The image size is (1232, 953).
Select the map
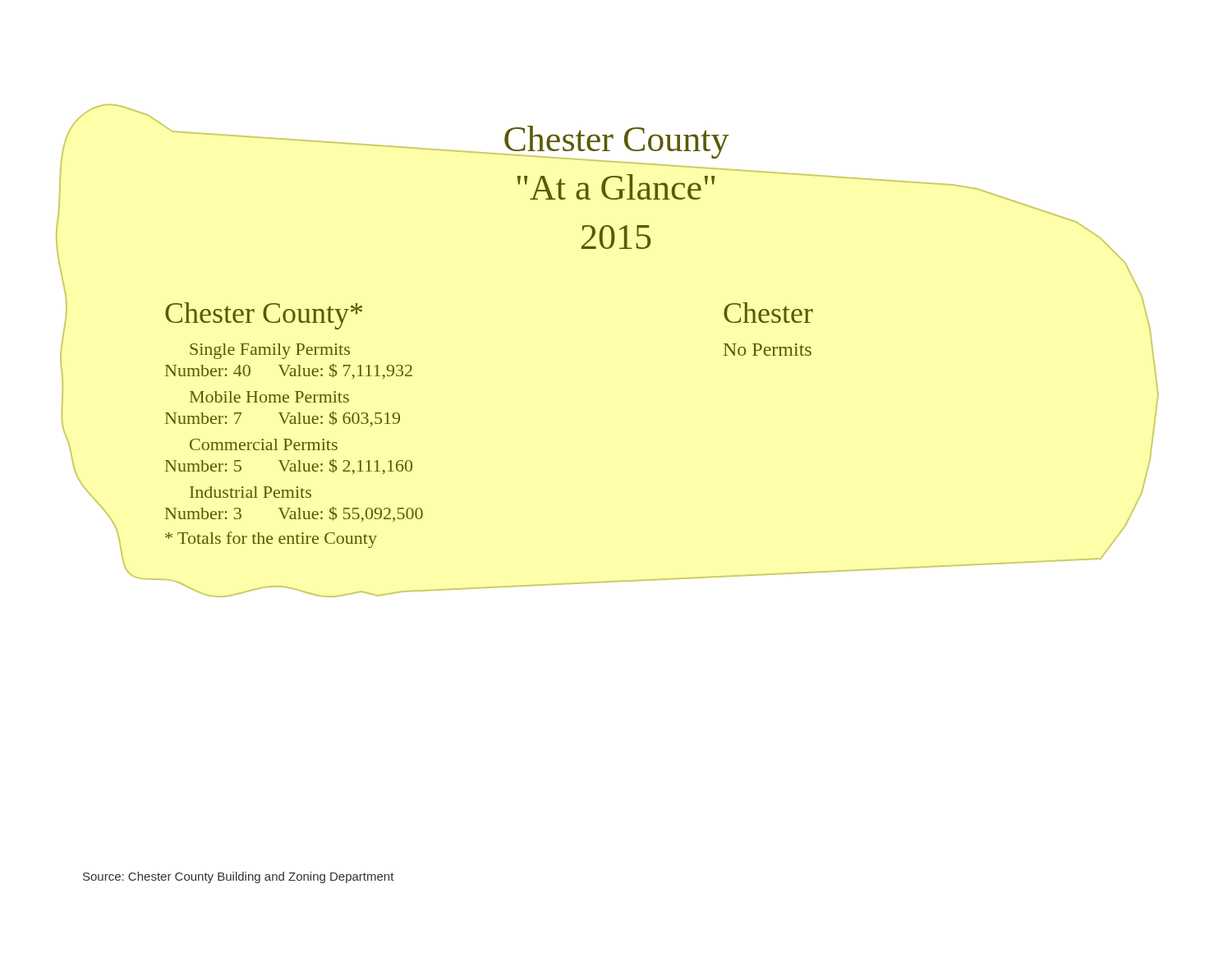616,337
